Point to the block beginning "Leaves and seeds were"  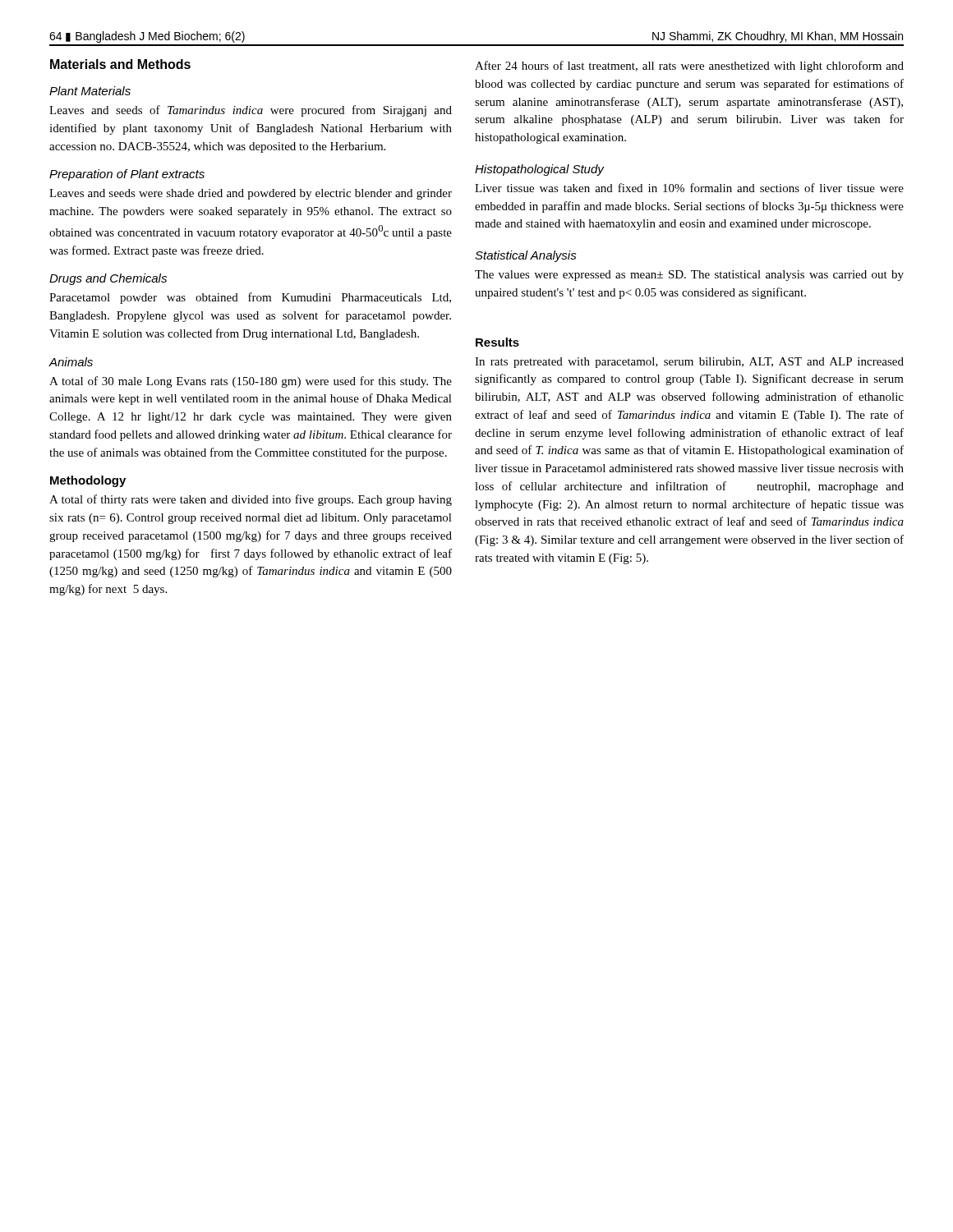(251, 222)
